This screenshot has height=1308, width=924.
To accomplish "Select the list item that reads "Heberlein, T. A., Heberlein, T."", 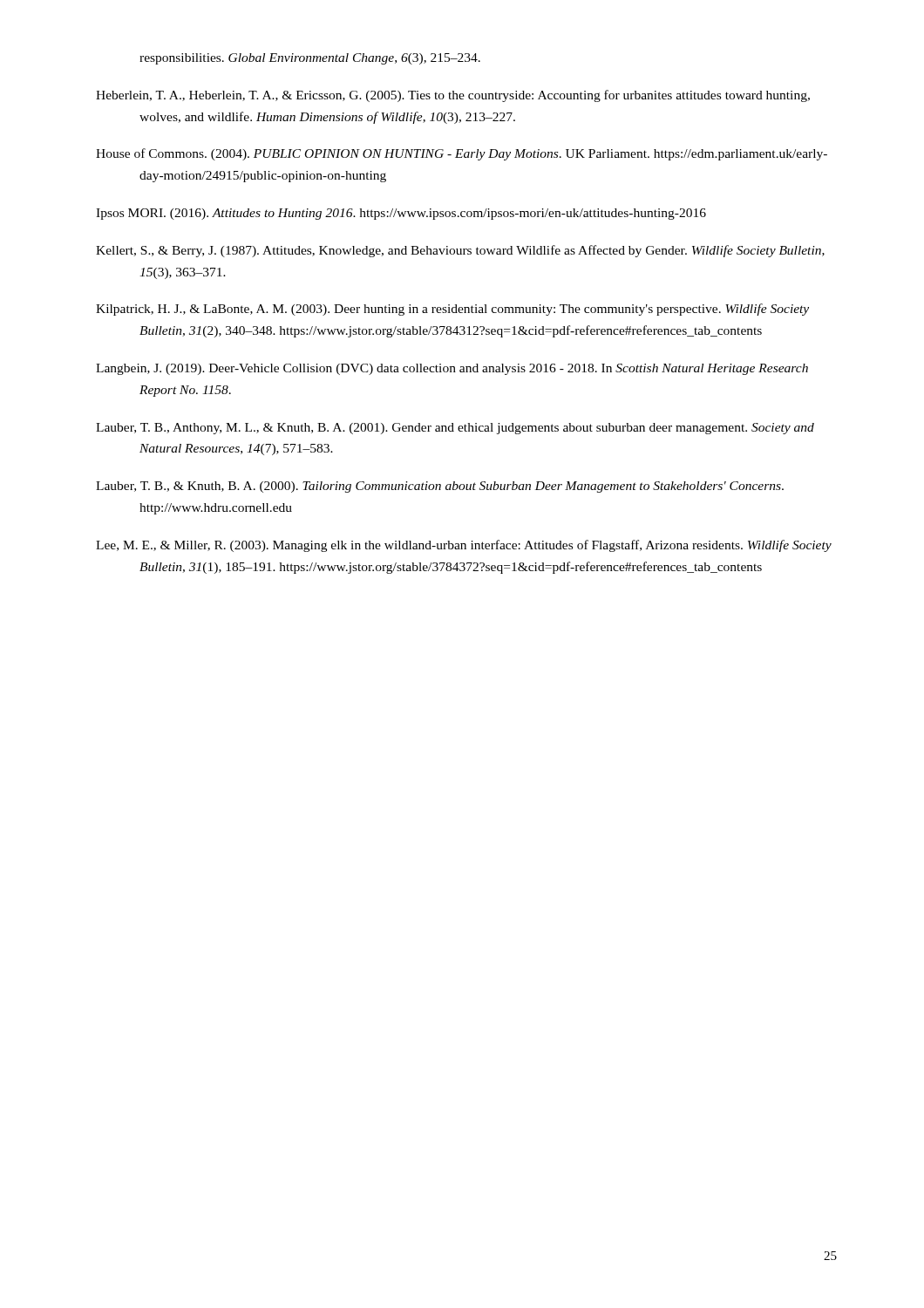I will tap(453, 105).
